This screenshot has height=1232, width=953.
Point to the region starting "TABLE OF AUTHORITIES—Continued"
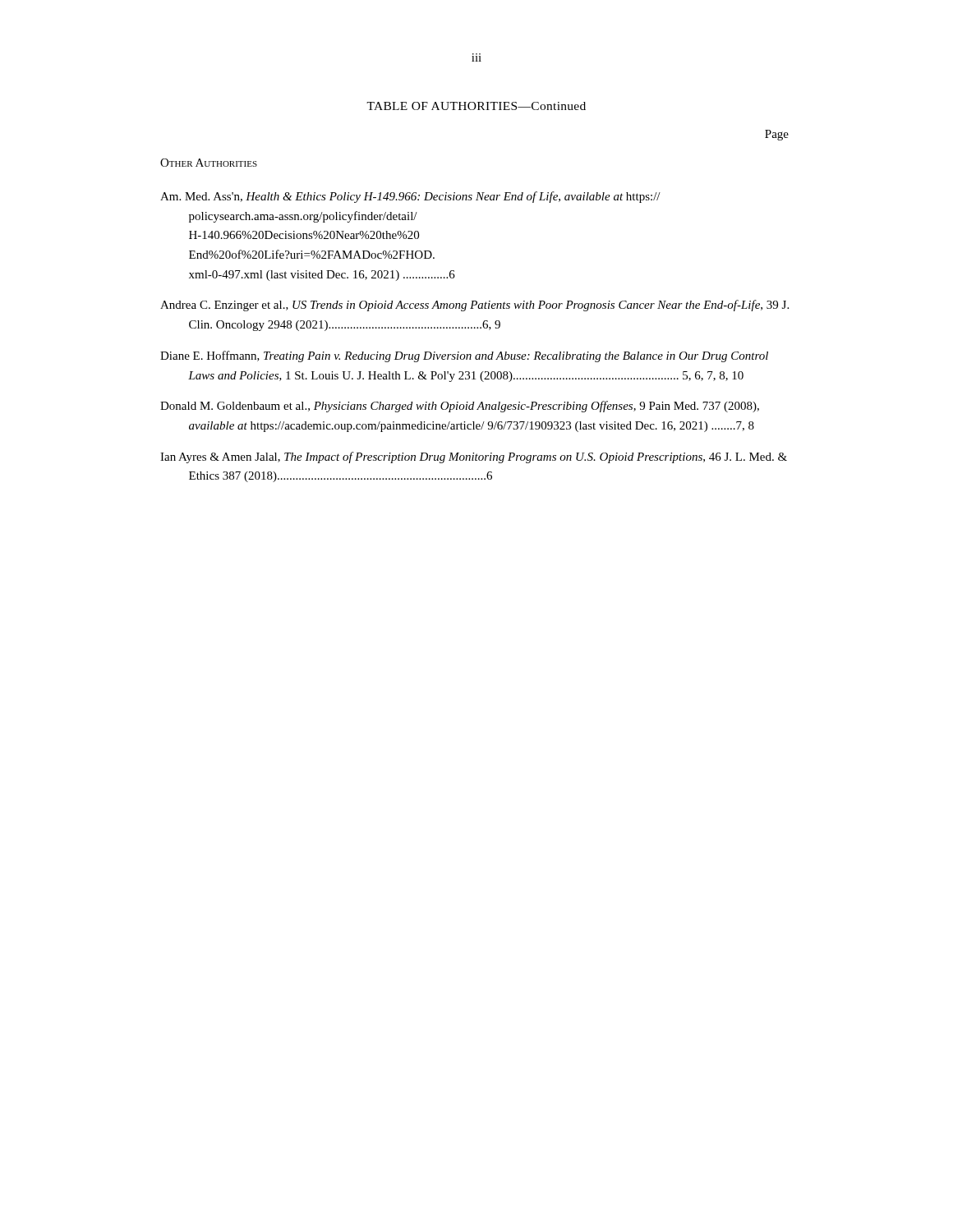476,106
